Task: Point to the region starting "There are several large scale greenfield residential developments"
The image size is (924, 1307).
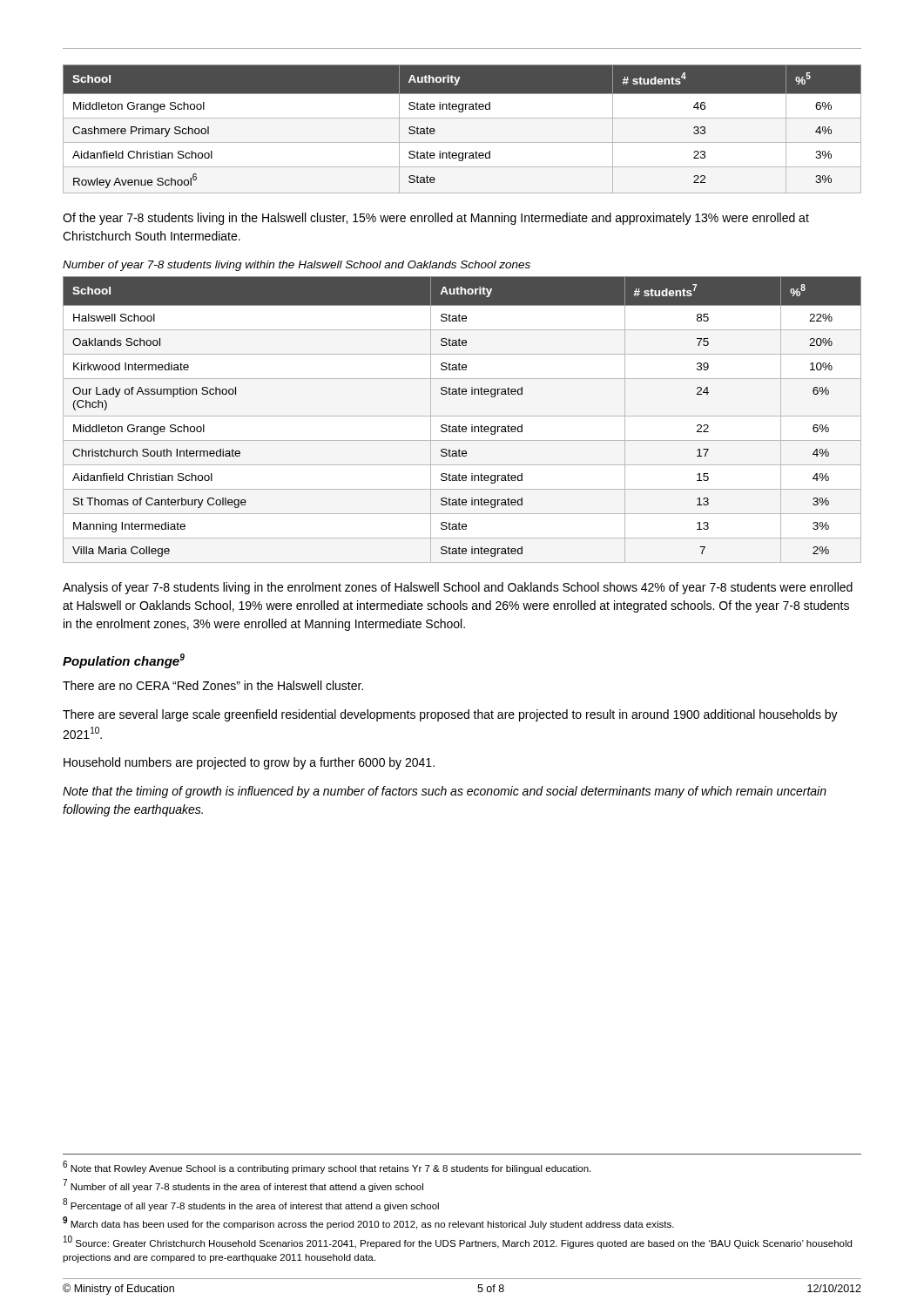Action: [x=450, y=724]
